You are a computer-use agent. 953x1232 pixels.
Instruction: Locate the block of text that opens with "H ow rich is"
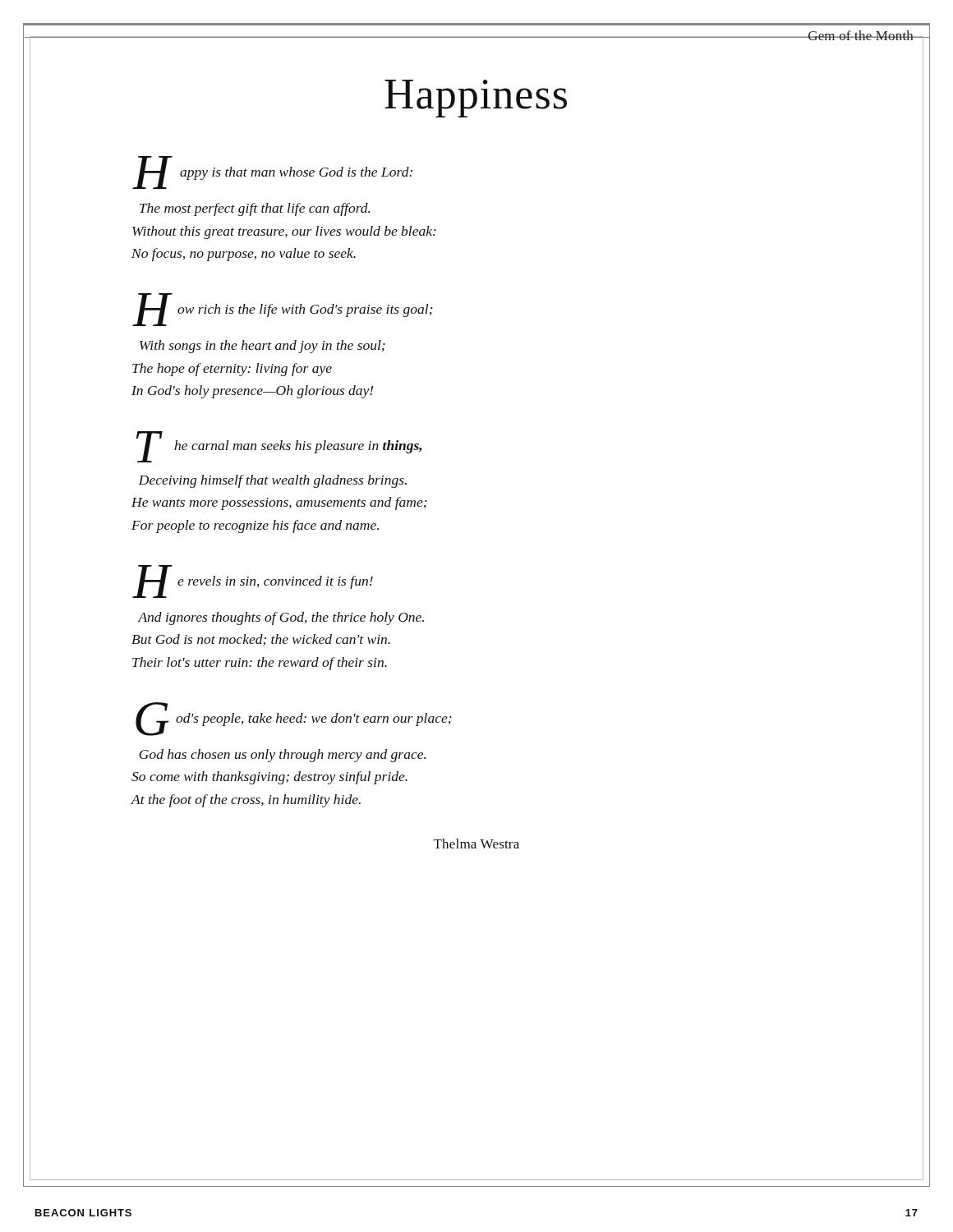282,343
